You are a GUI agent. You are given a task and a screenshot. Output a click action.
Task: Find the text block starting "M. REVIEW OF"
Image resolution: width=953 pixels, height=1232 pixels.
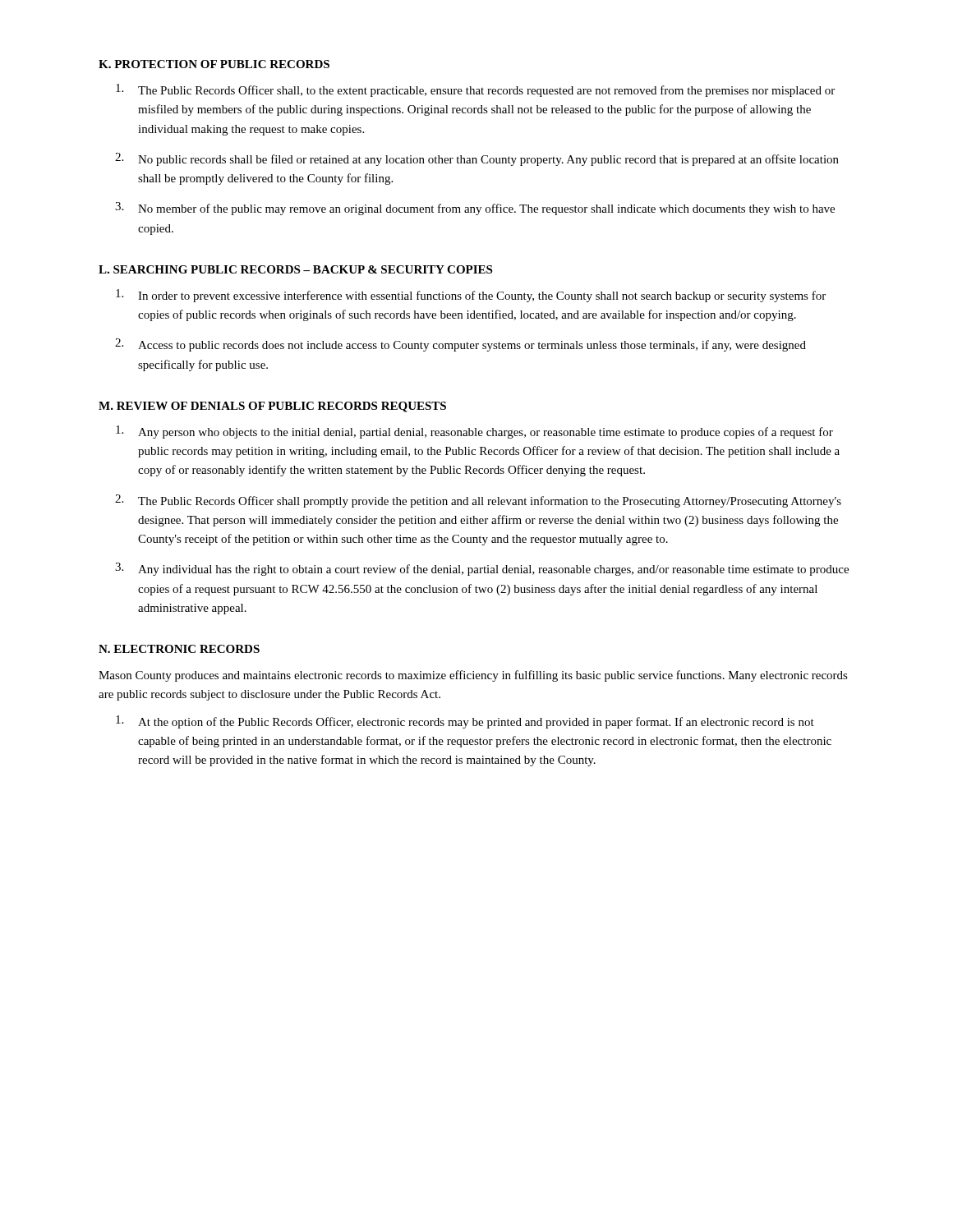[x=273, y=406]
